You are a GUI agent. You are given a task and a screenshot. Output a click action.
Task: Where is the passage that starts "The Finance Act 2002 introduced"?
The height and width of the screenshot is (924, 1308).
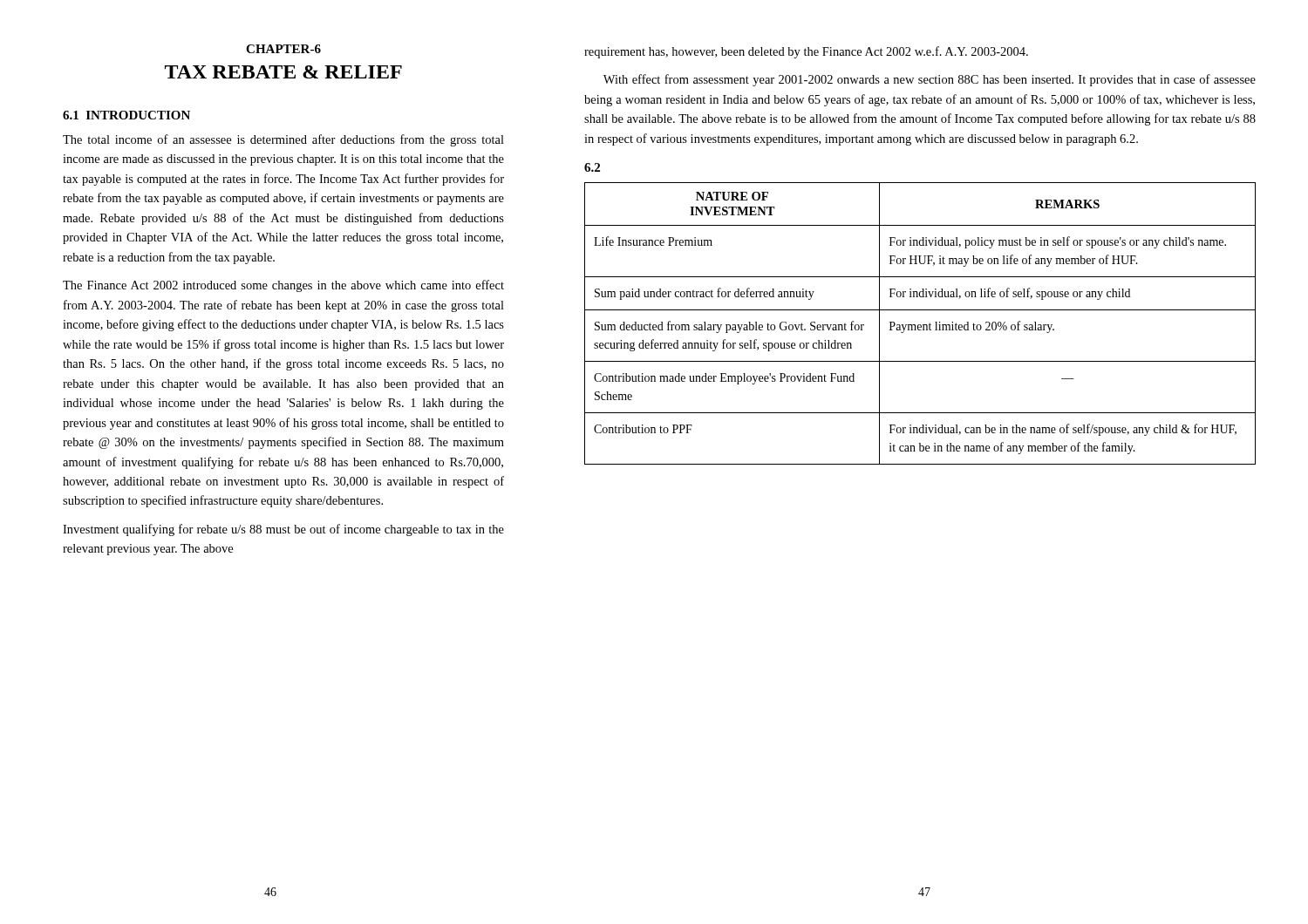click(283, 393)
